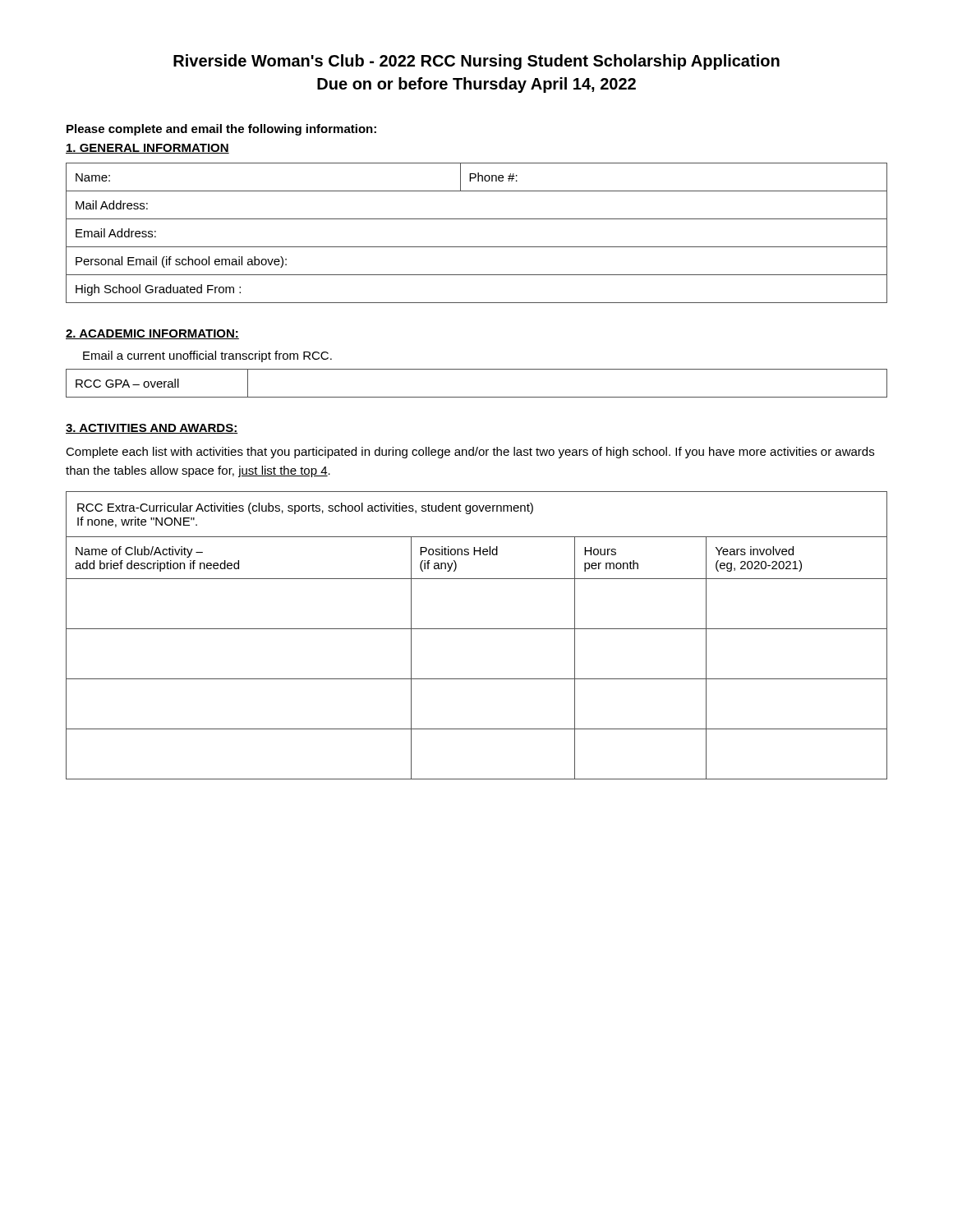Select the section header containing "1. GENERAL INFORMATION"

[x=147, y=147]
